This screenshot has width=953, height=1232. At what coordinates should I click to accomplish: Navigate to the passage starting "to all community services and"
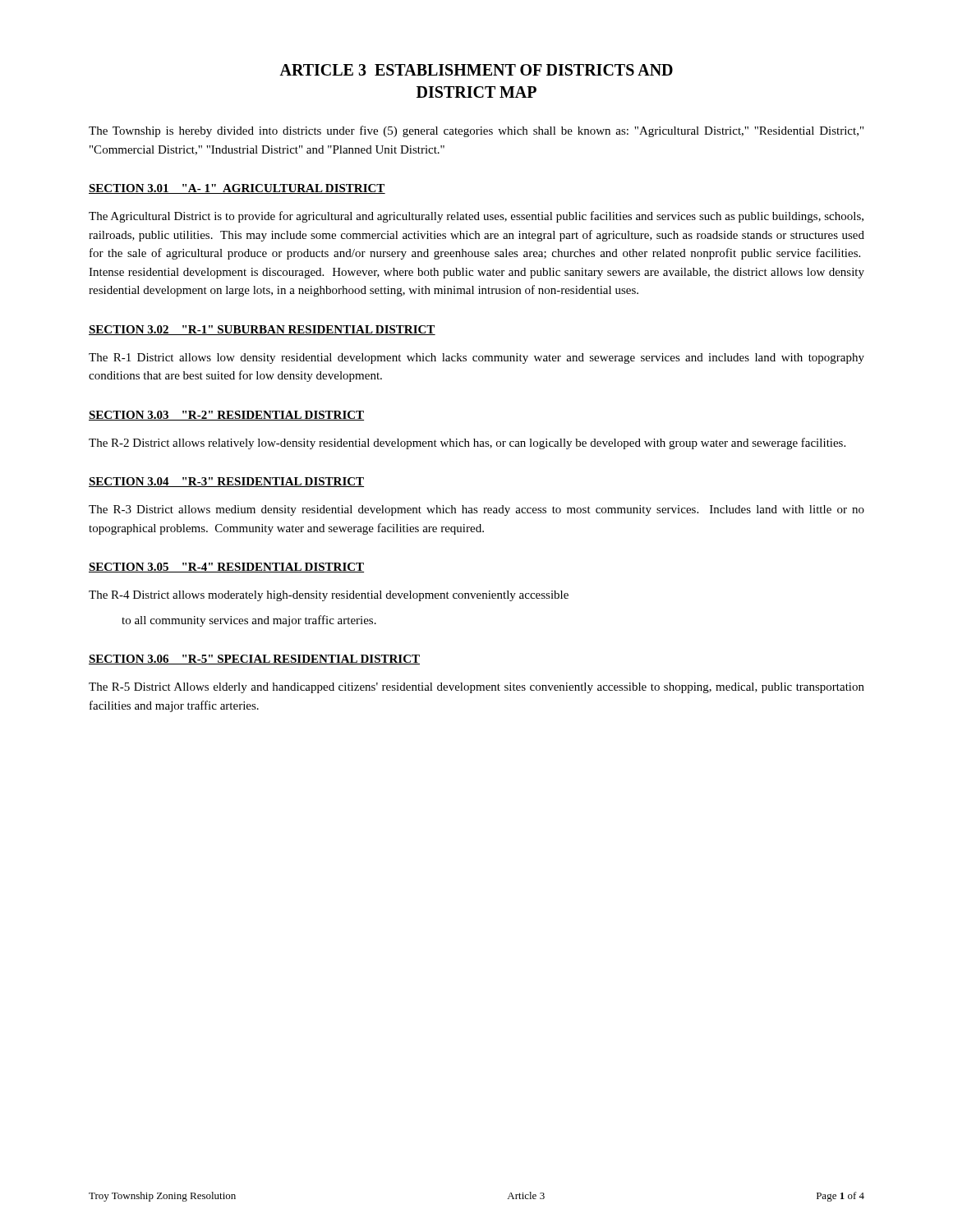click(249, 620)
